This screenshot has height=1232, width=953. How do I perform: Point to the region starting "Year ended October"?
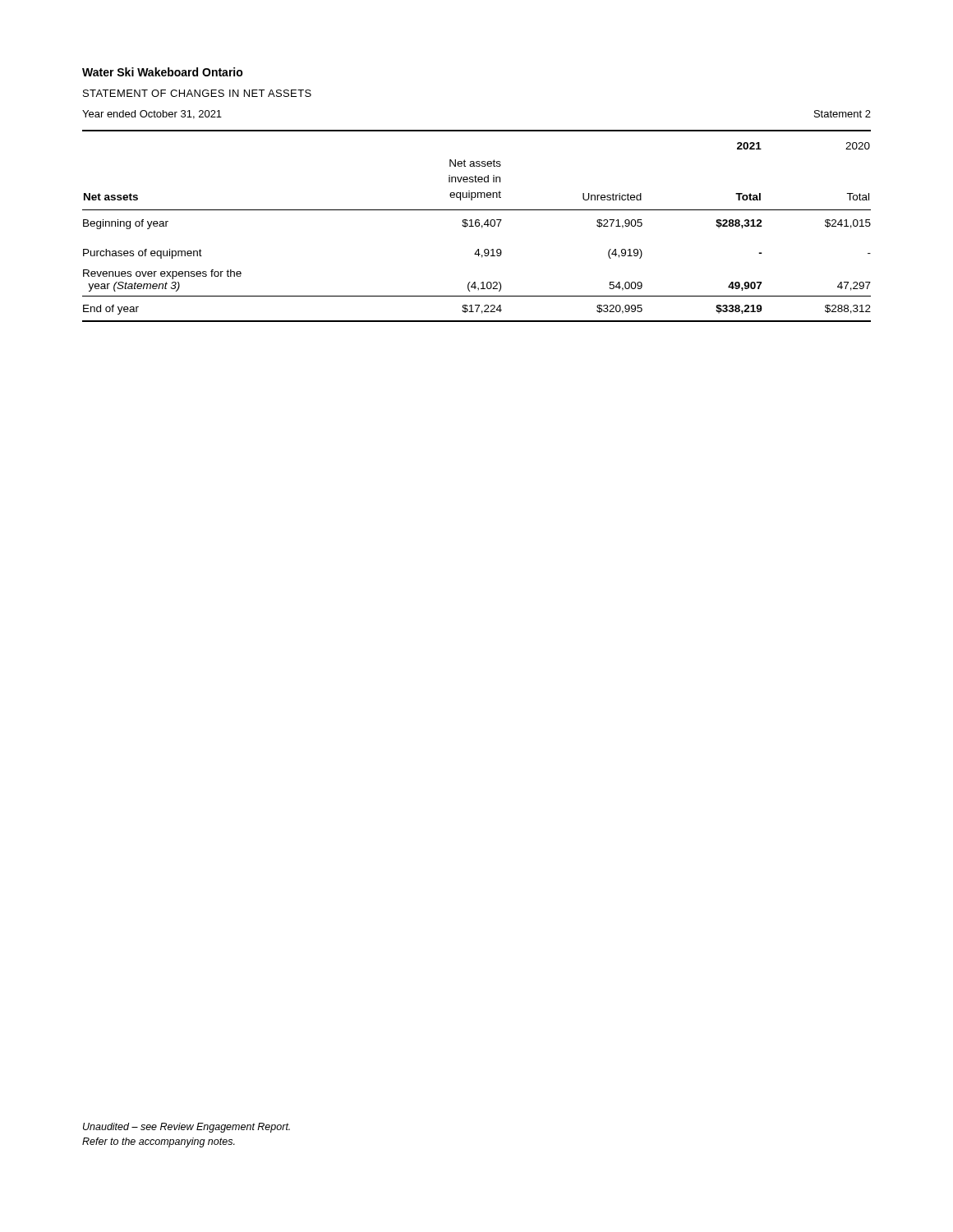click(149, 115)
